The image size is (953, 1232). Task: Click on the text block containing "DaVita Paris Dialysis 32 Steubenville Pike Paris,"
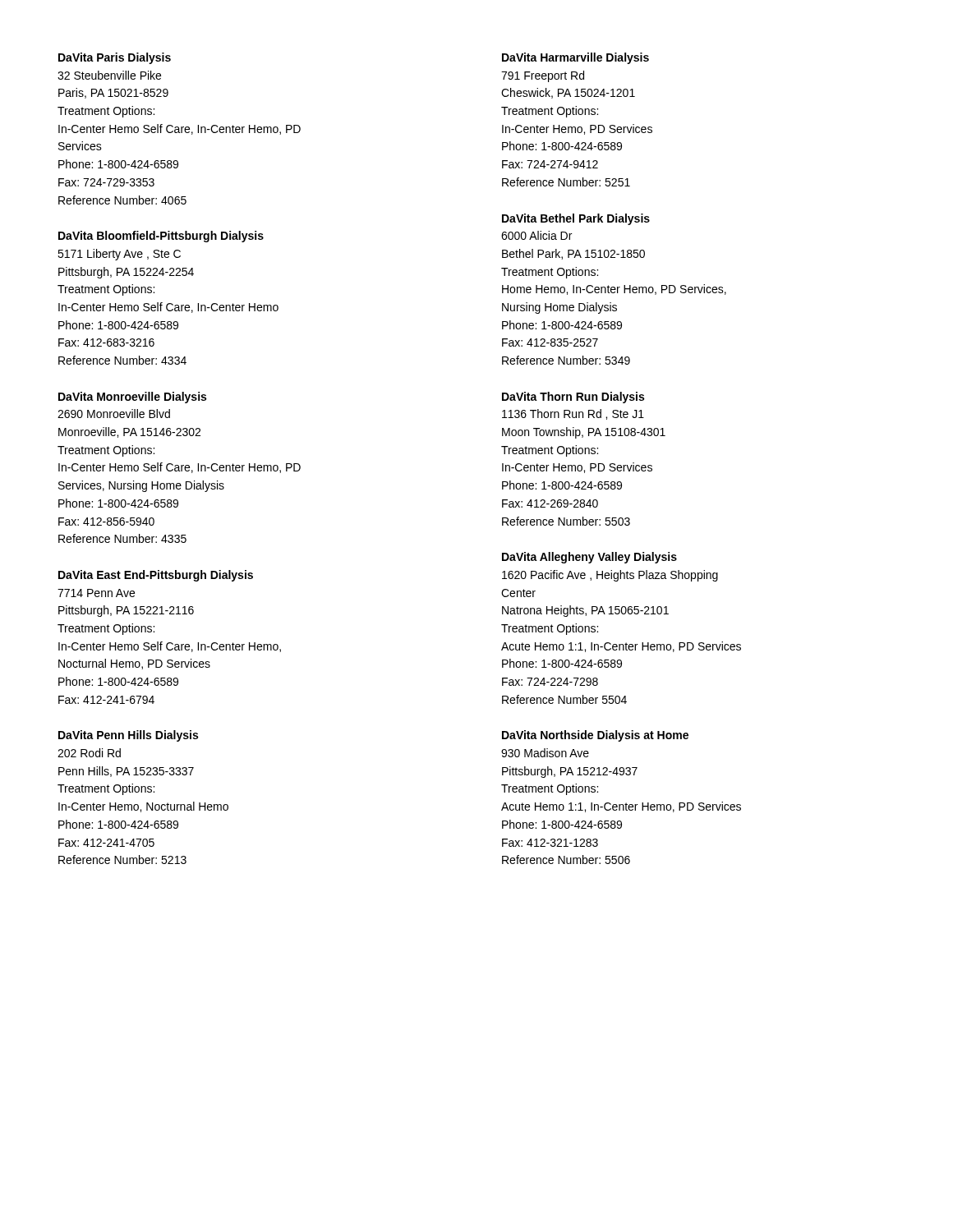click(x=255, y=129)
